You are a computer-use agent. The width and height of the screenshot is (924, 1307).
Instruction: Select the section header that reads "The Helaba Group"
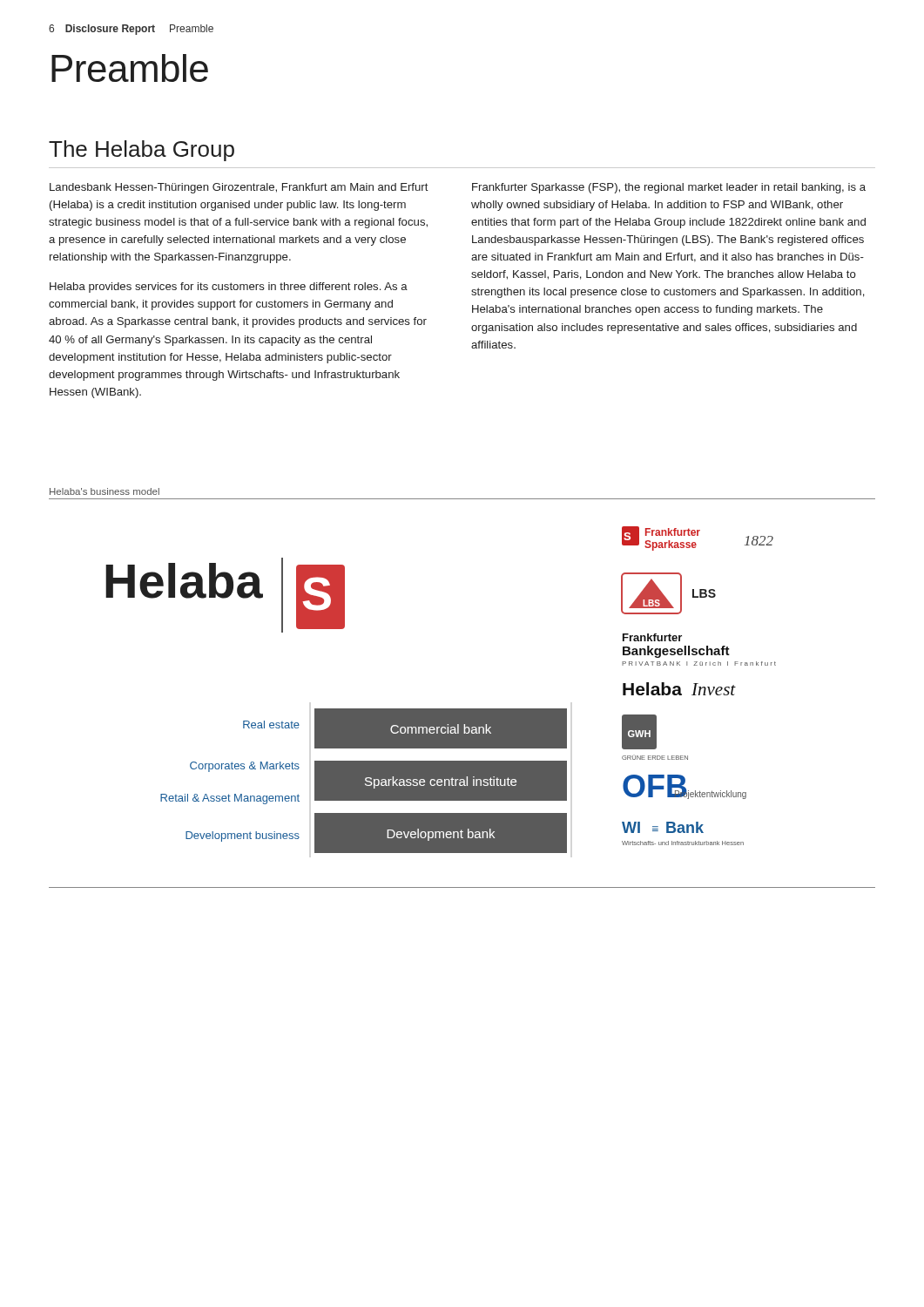[142, 149]
